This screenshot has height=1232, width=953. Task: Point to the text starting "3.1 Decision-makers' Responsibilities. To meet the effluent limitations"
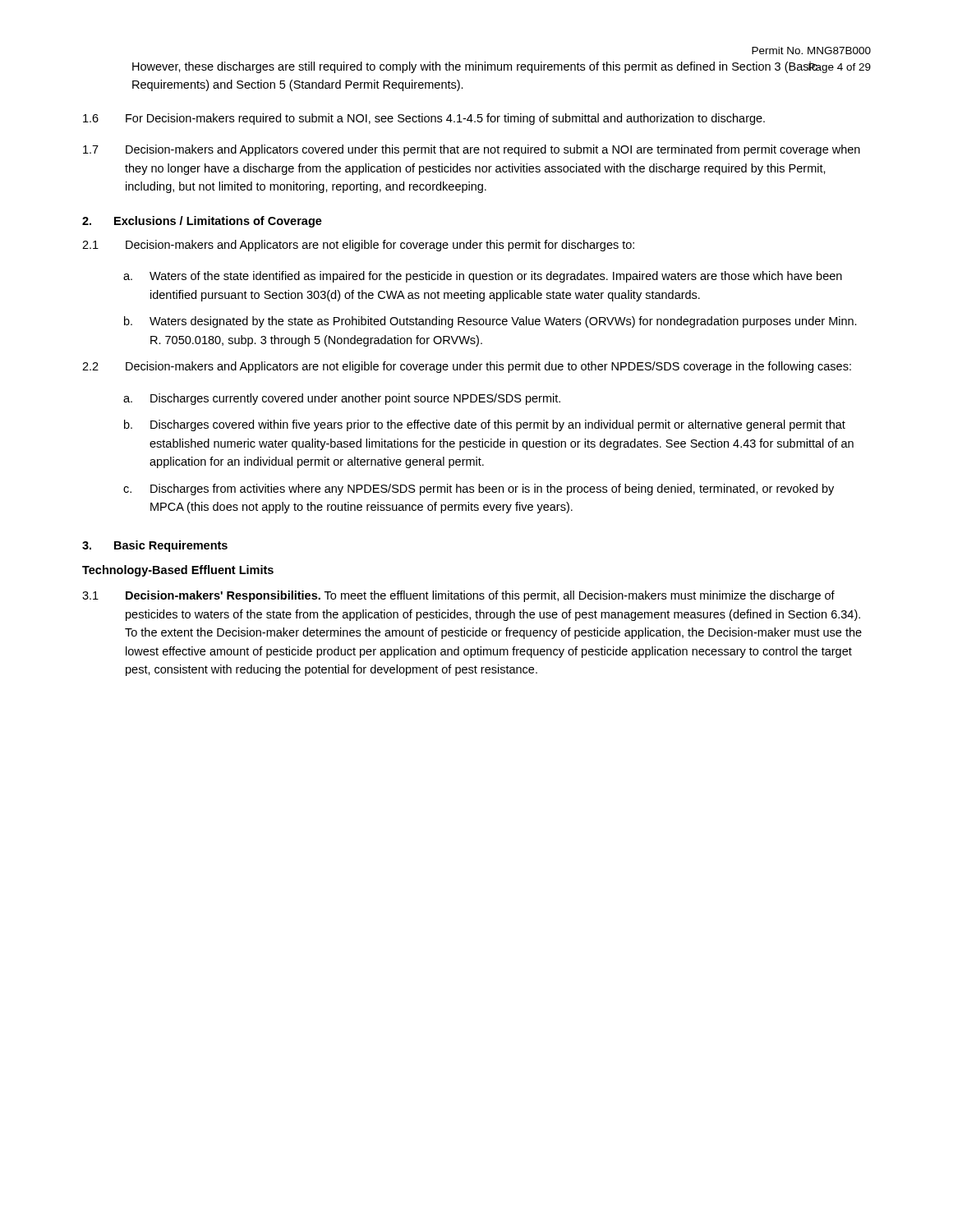pyautogui.click(x=476, y=633)
